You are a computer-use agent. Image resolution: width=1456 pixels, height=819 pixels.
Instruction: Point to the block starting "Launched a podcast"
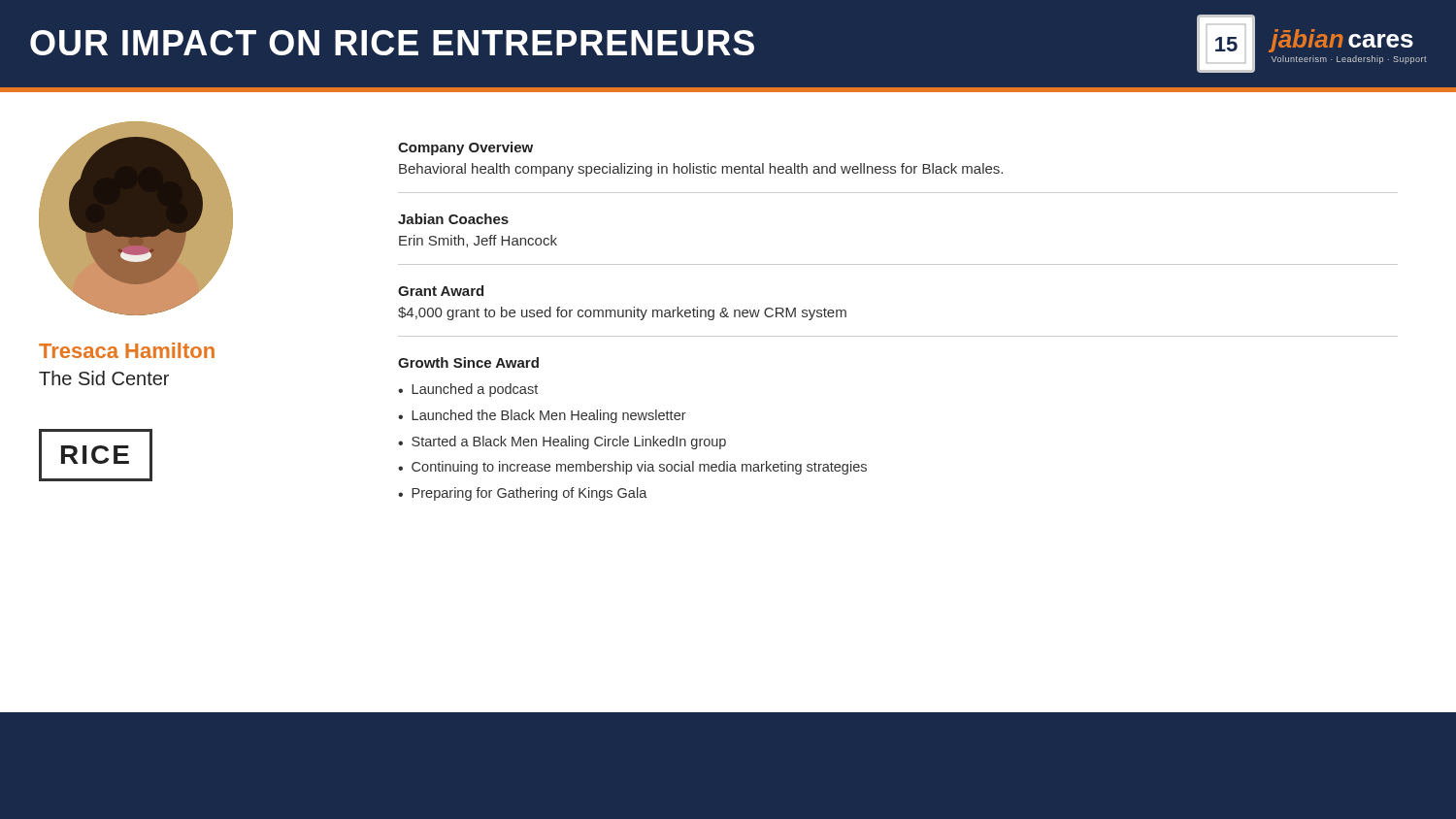pos(475,389)
